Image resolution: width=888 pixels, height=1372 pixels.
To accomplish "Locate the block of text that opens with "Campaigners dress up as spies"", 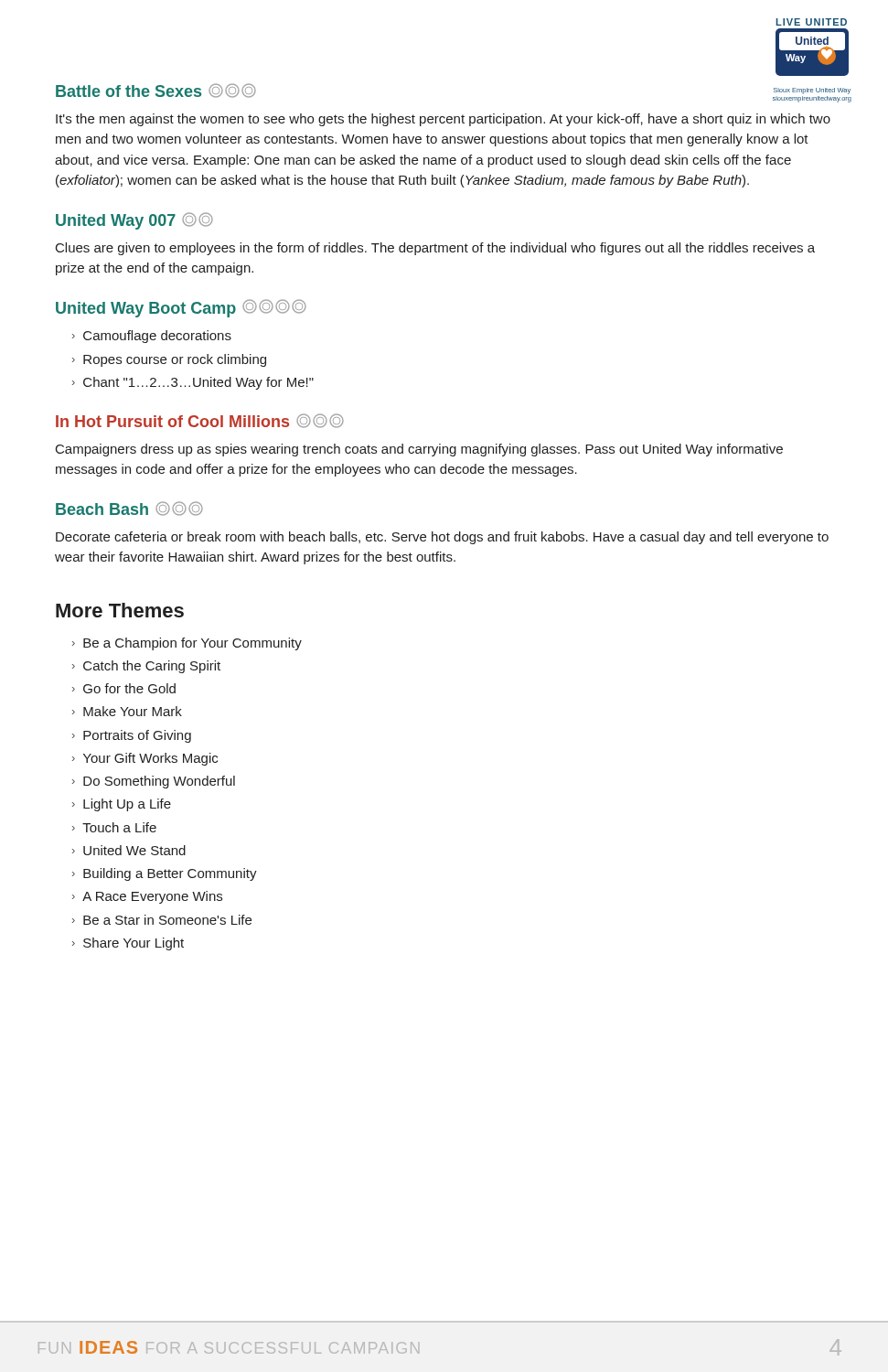I will [x=419, y=459].
